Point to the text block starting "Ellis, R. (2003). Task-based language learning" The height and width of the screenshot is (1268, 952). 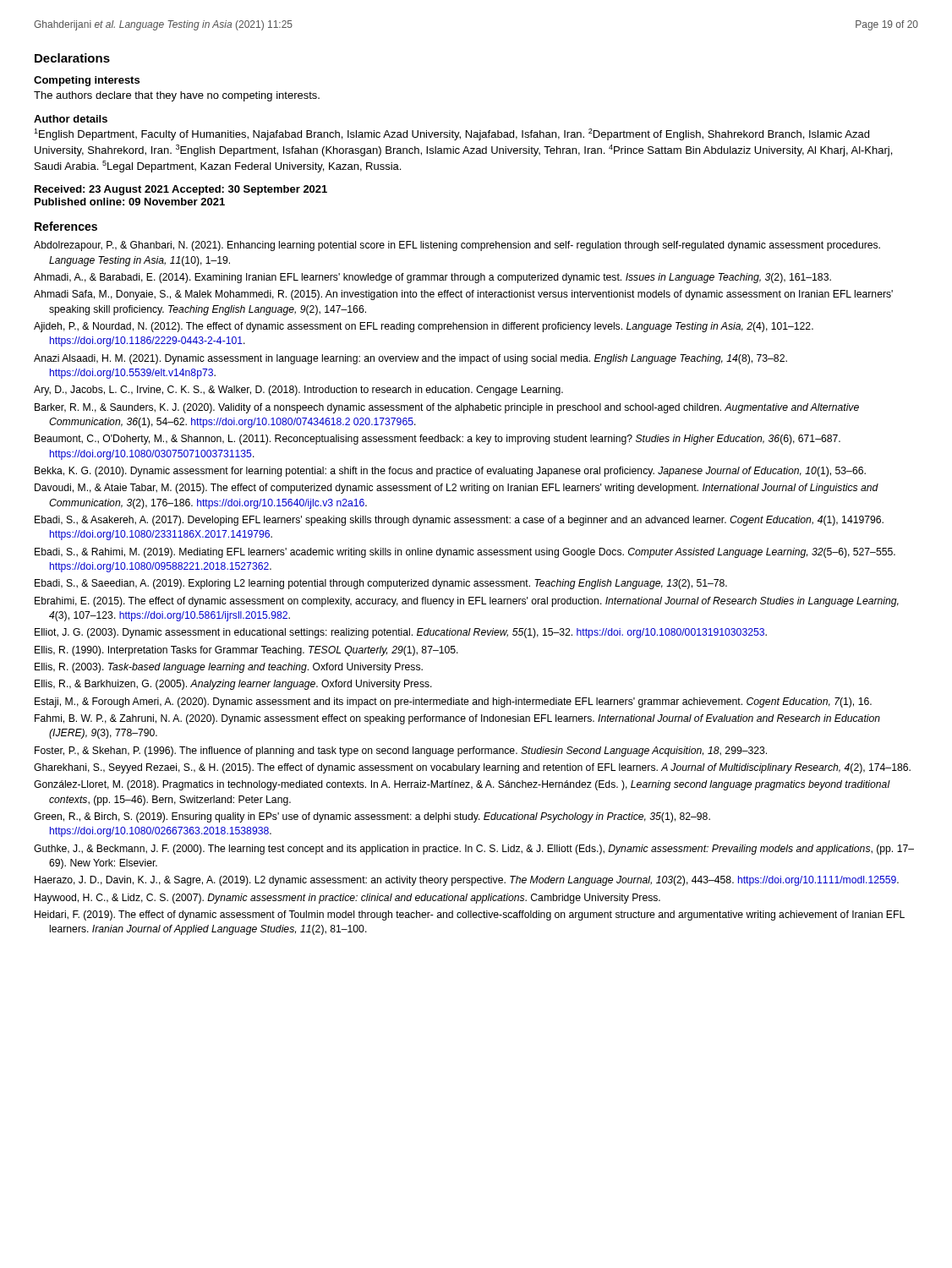coord(229,667)
